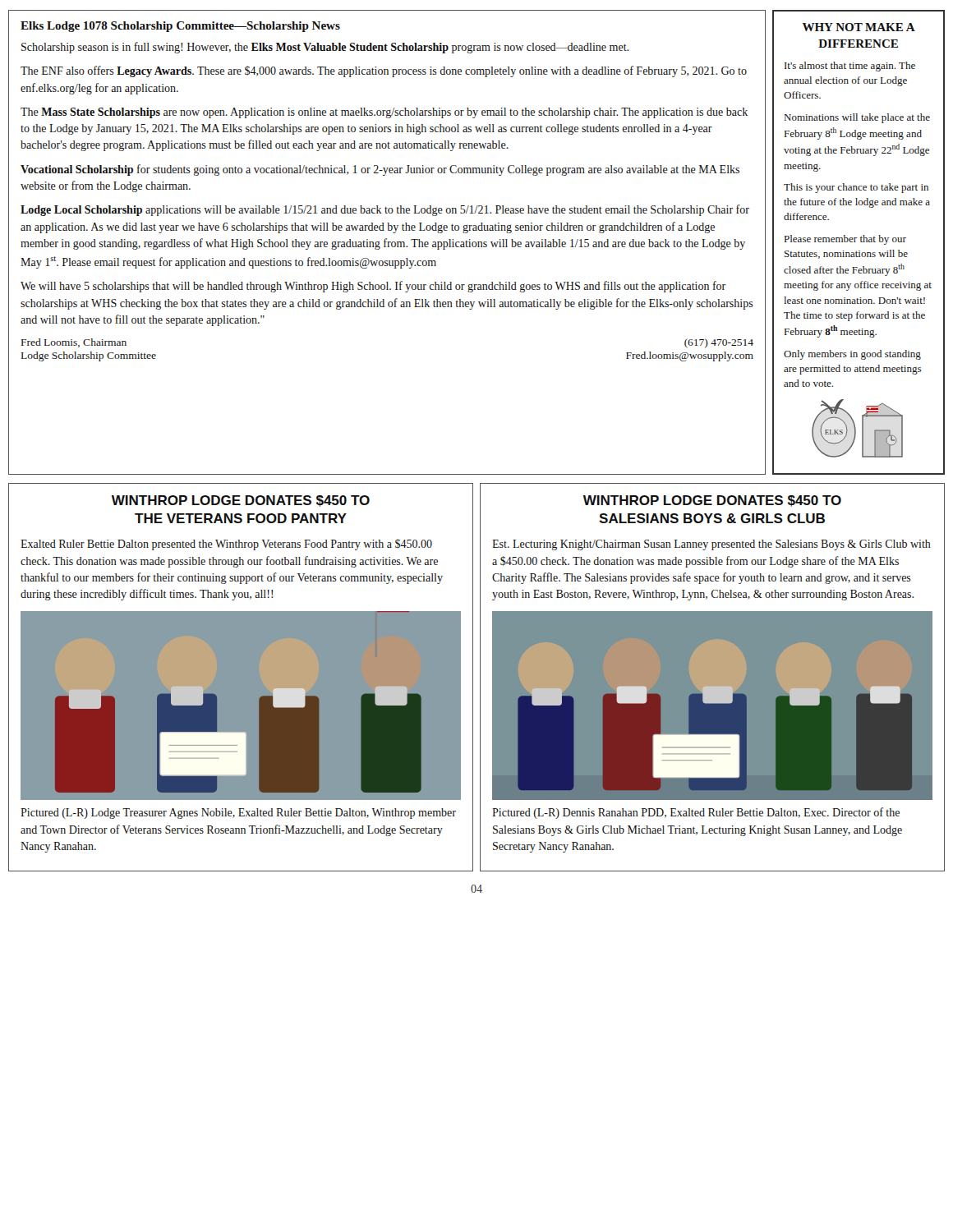Point to the block starting "Please remember that by our Statutes, nominations will"
The image size is (953, 1232).
pos(859,285)
